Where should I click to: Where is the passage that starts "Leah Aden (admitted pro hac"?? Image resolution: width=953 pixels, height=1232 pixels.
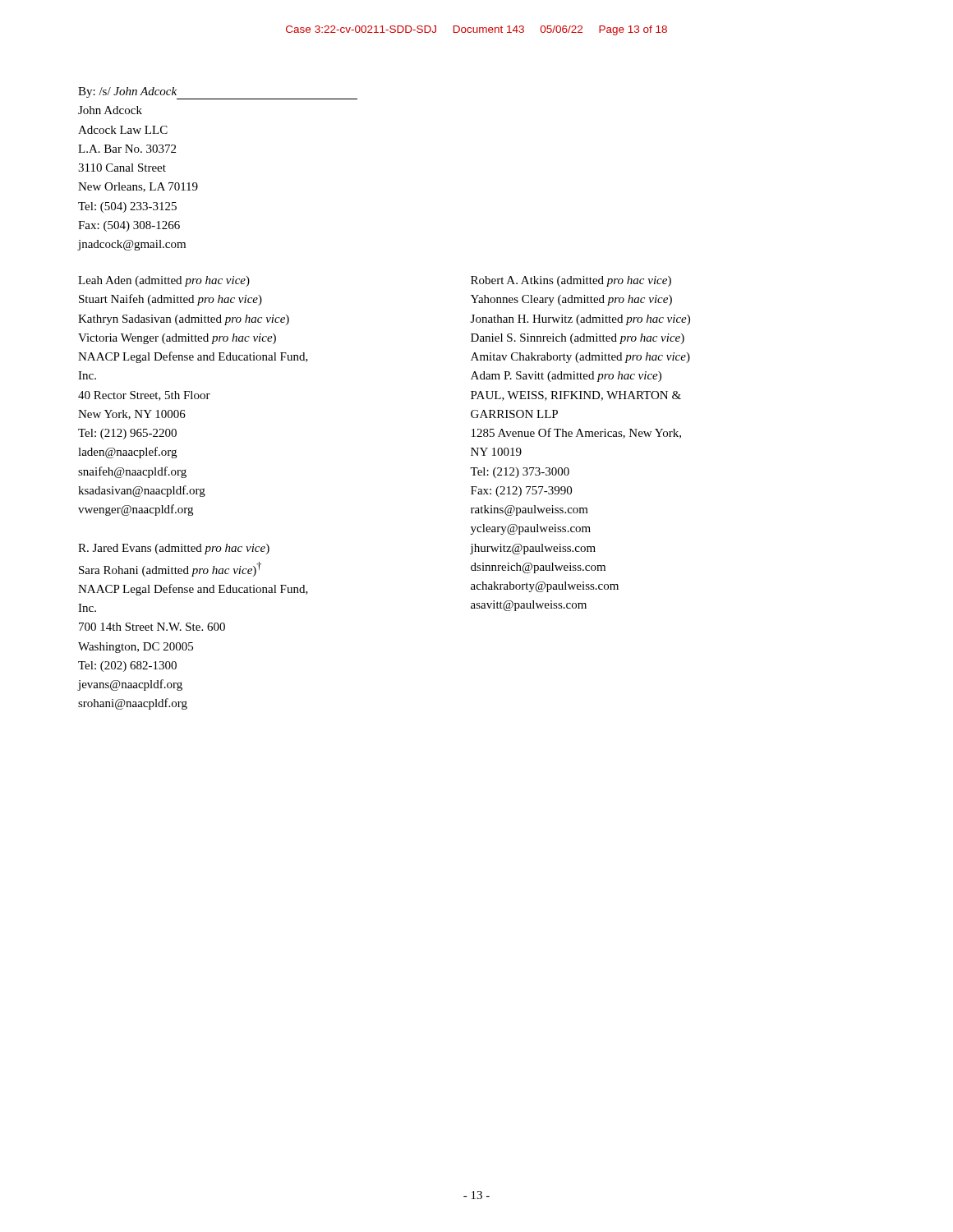coord(193,395)
